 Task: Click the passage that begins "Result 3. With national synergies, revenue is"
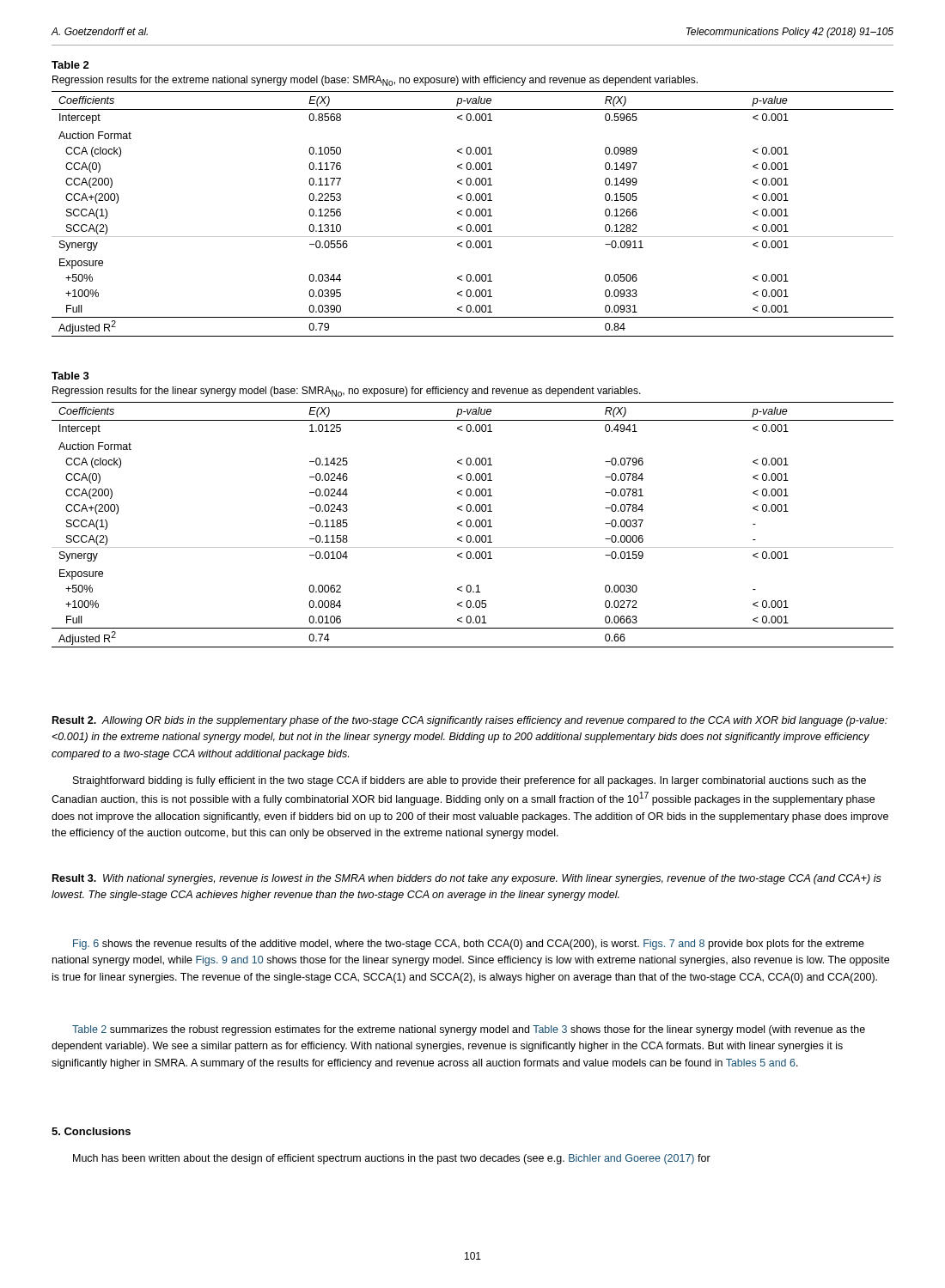[x=472, y=887]
